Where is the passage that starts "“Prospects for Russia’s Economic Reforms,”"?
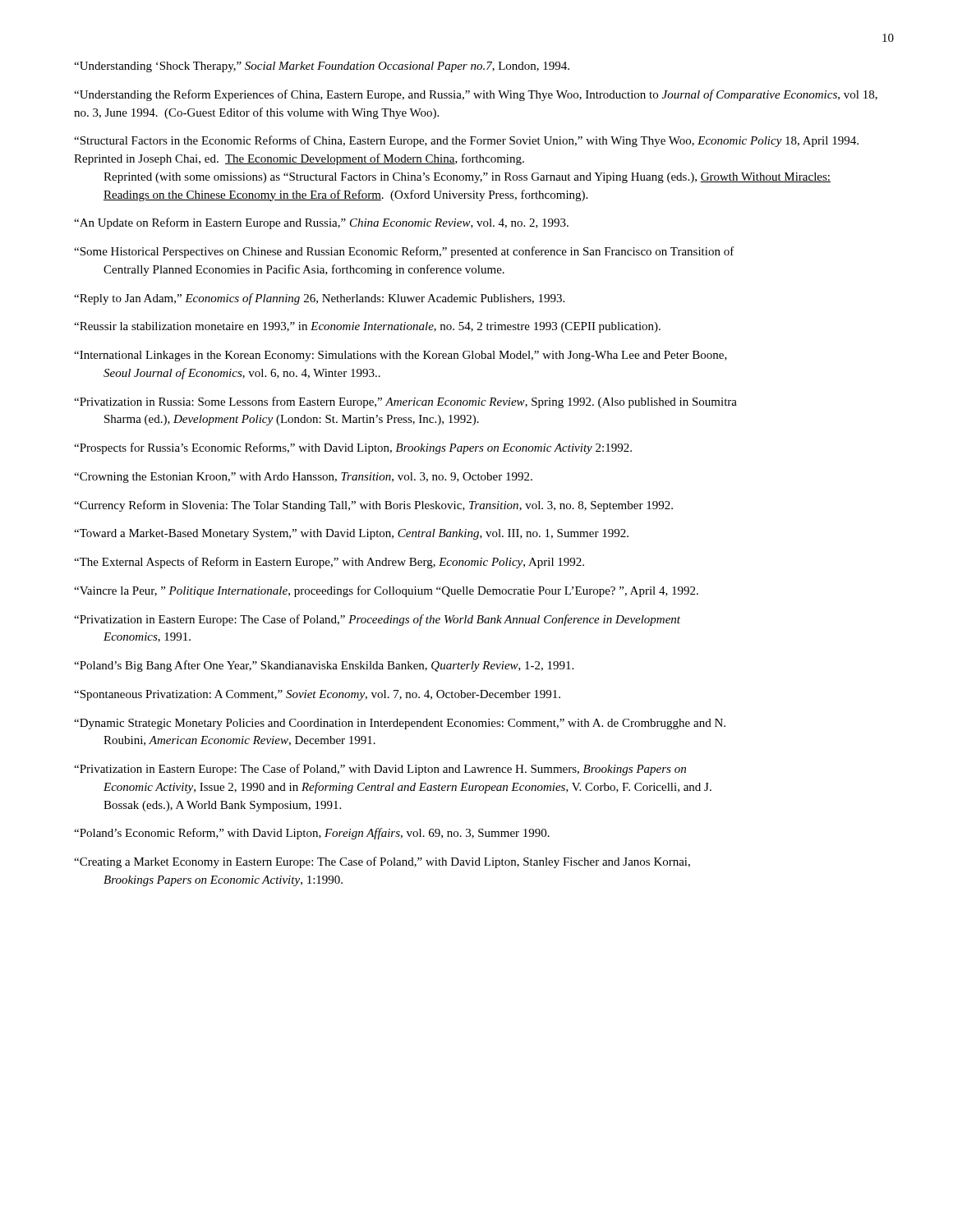953x1232 pixels. point(476,448)
